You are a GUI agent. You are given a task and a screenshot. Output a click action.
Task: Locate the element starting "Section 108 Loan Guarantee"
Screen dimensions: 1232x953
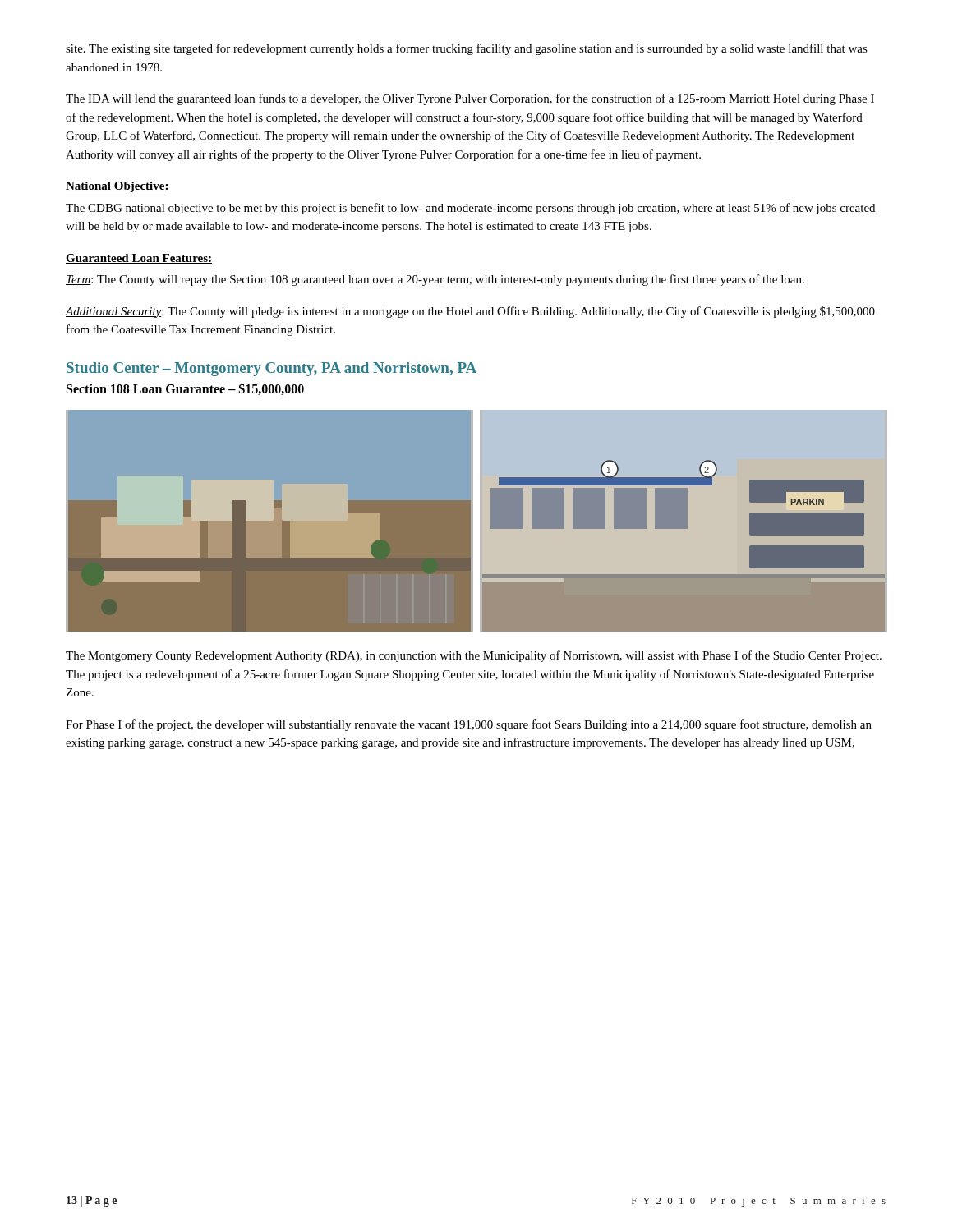pos(185,389)
